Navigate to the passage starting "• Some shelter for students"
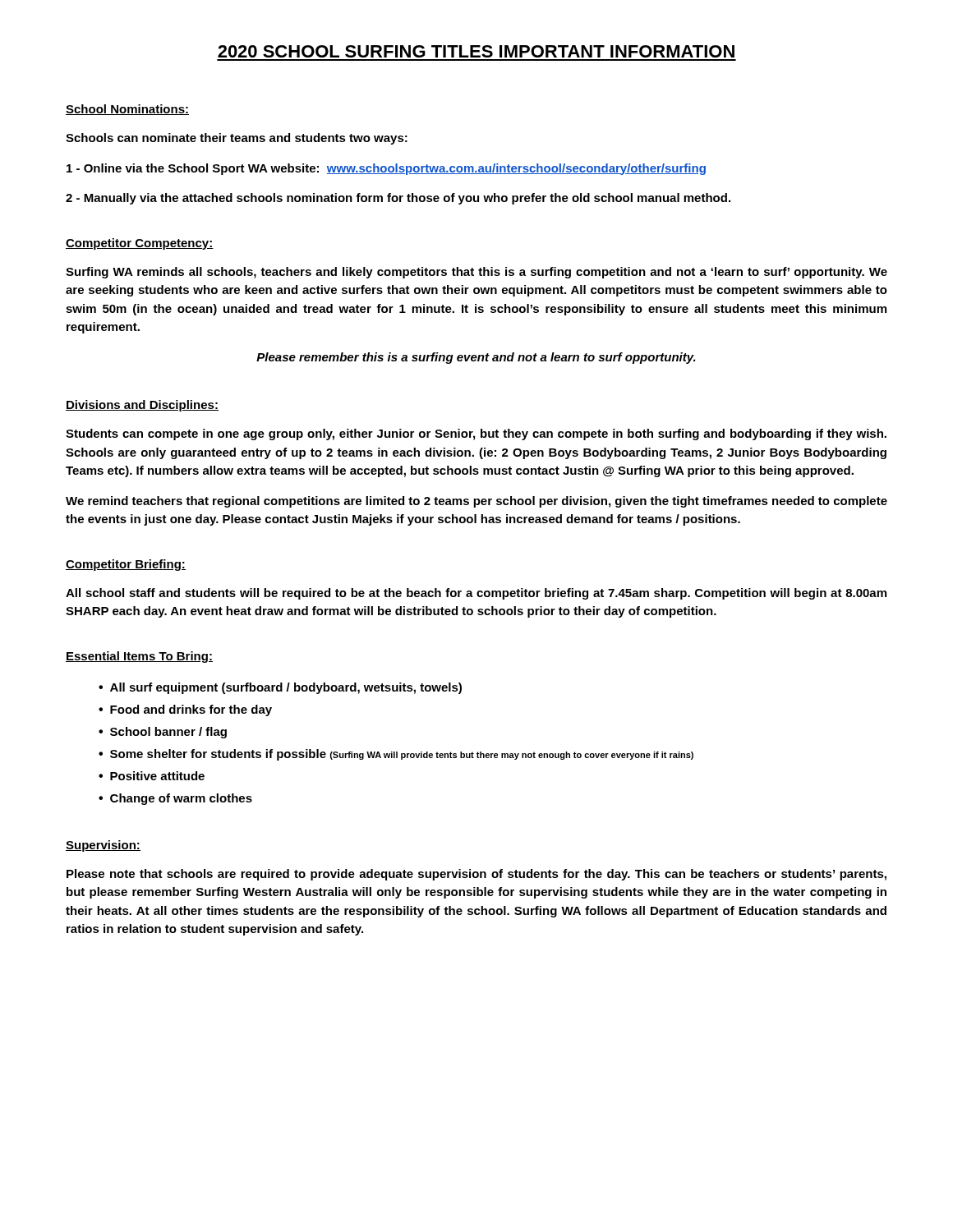 click(x=396, y=754)
